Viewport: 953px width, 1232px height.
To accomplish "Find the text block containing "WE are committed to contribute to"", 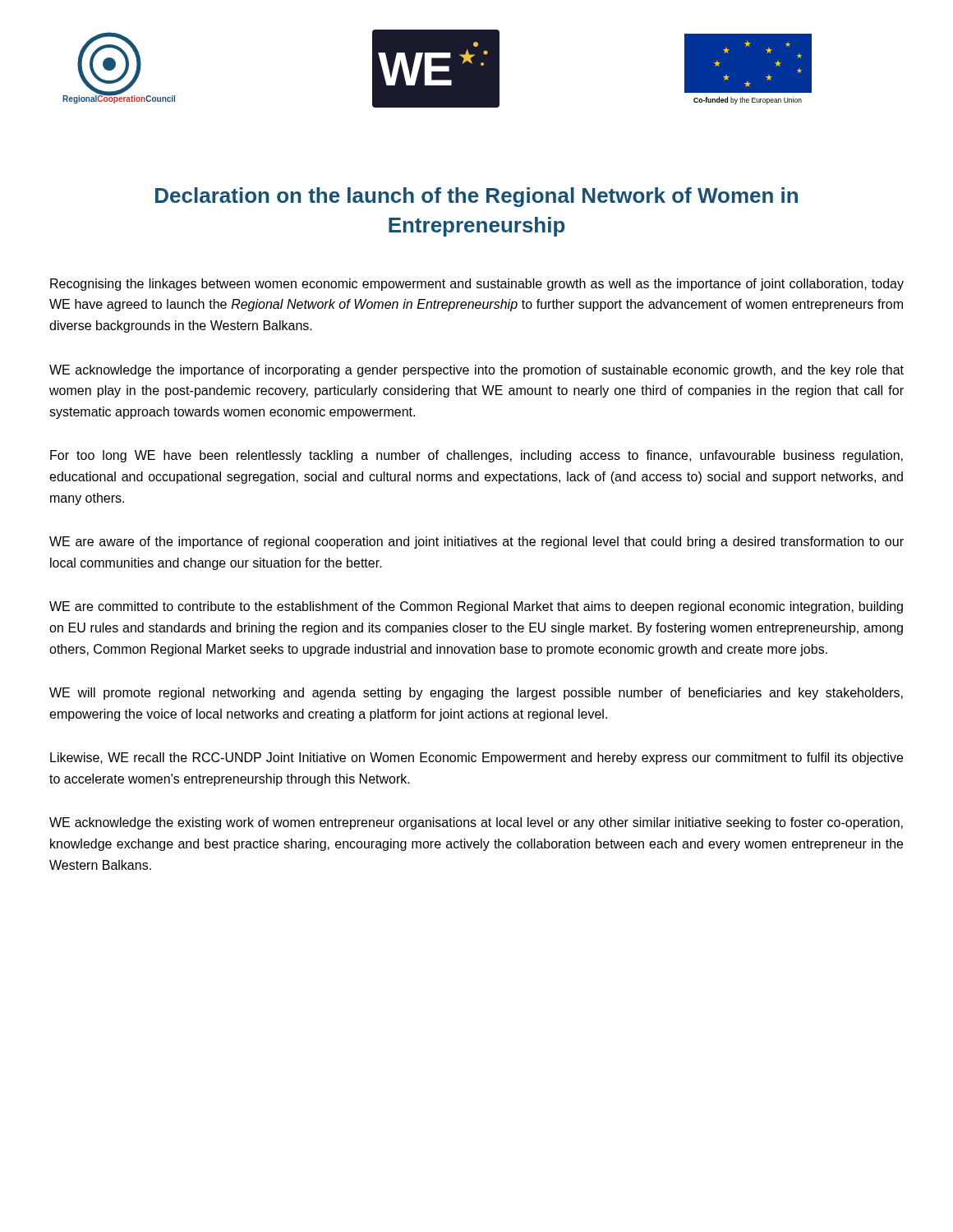I will click(x=476, y=628).
